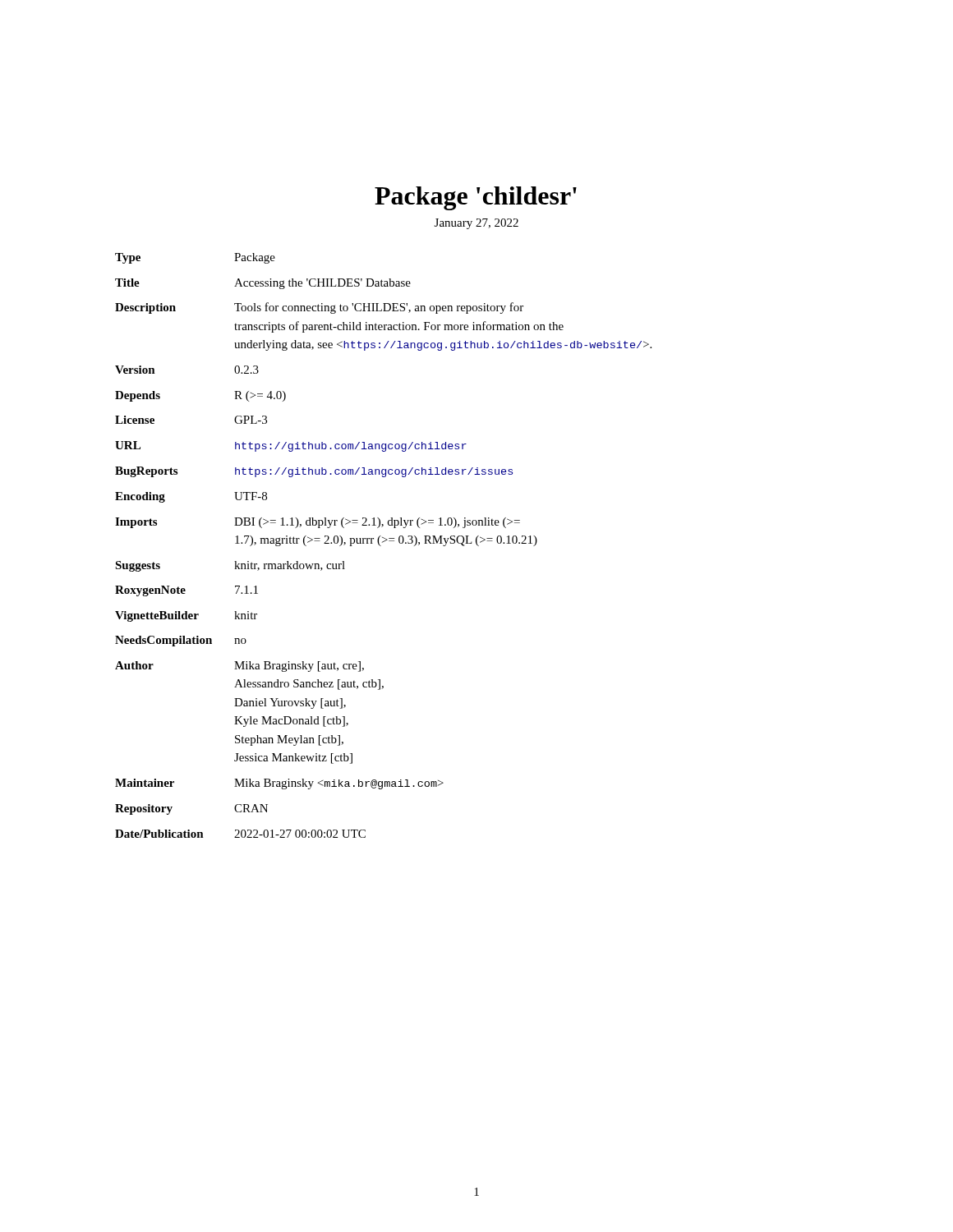Screen dimensions: 1232x953
Task: Navigate to the text block starting "License GPL-3"
Action: pyautogui.click(x=125, y=419)
